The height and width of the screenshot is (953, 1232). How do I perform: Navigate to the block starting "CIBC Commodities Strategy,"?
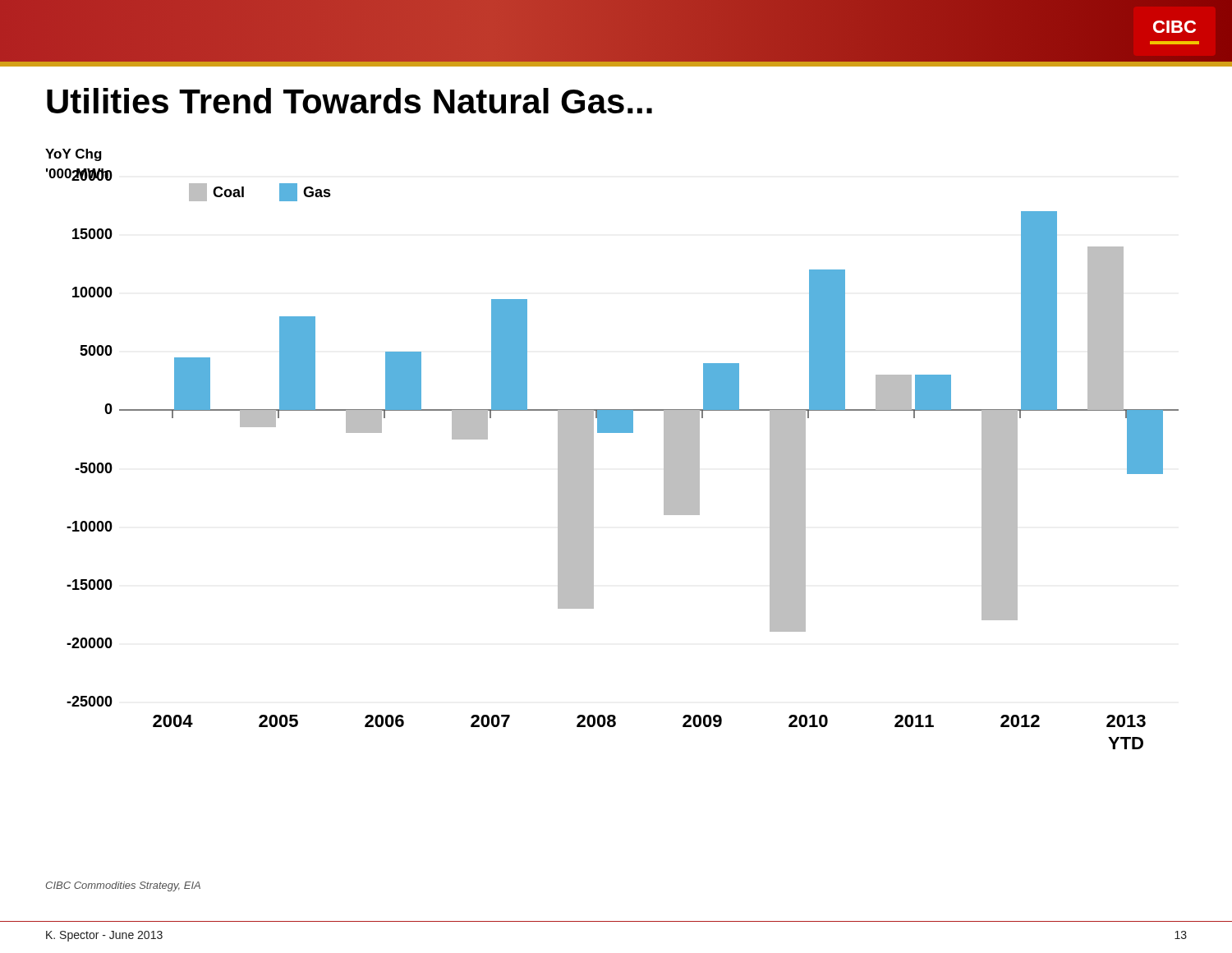[x=123, y=885]
